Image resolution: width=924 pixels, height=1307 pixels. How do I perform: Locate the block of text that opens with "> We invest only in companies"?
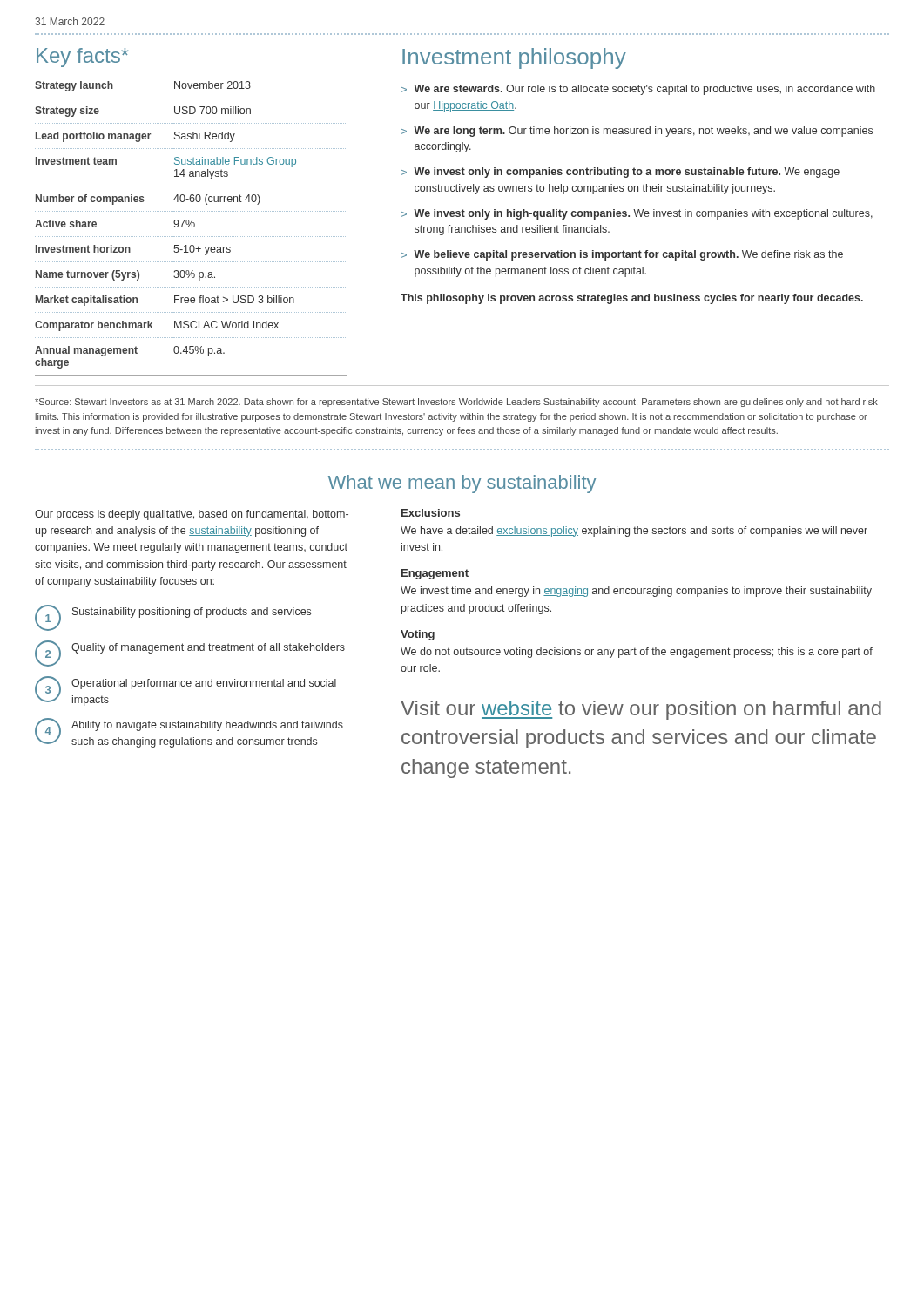coord(645,180)
